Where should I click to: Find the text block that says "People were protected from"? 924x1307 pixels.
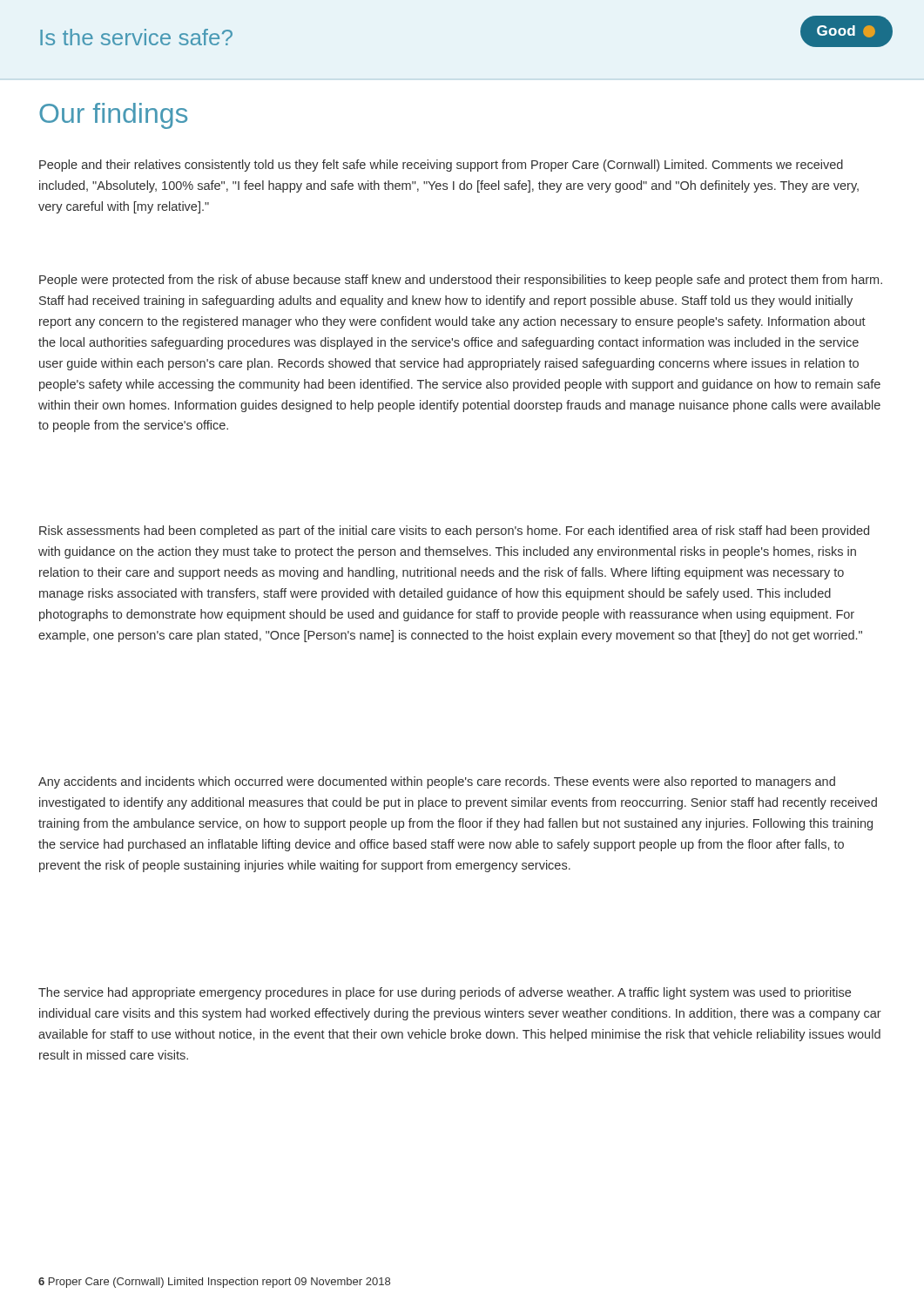tap(461, 353)
